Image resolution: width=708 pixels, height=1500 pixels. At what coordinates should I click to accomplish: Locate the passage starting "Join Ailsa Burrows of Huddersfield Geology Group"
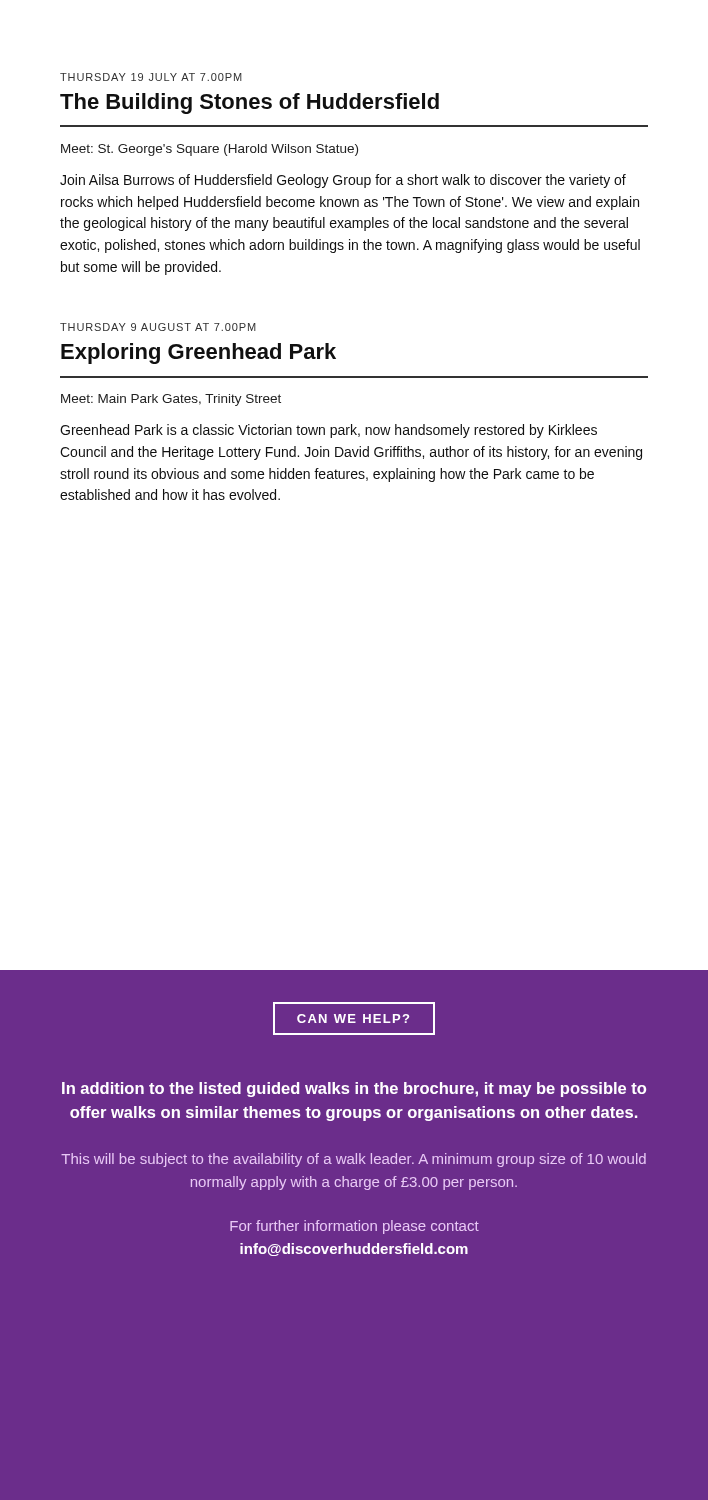pyautogui.click(x=354, y=224)
